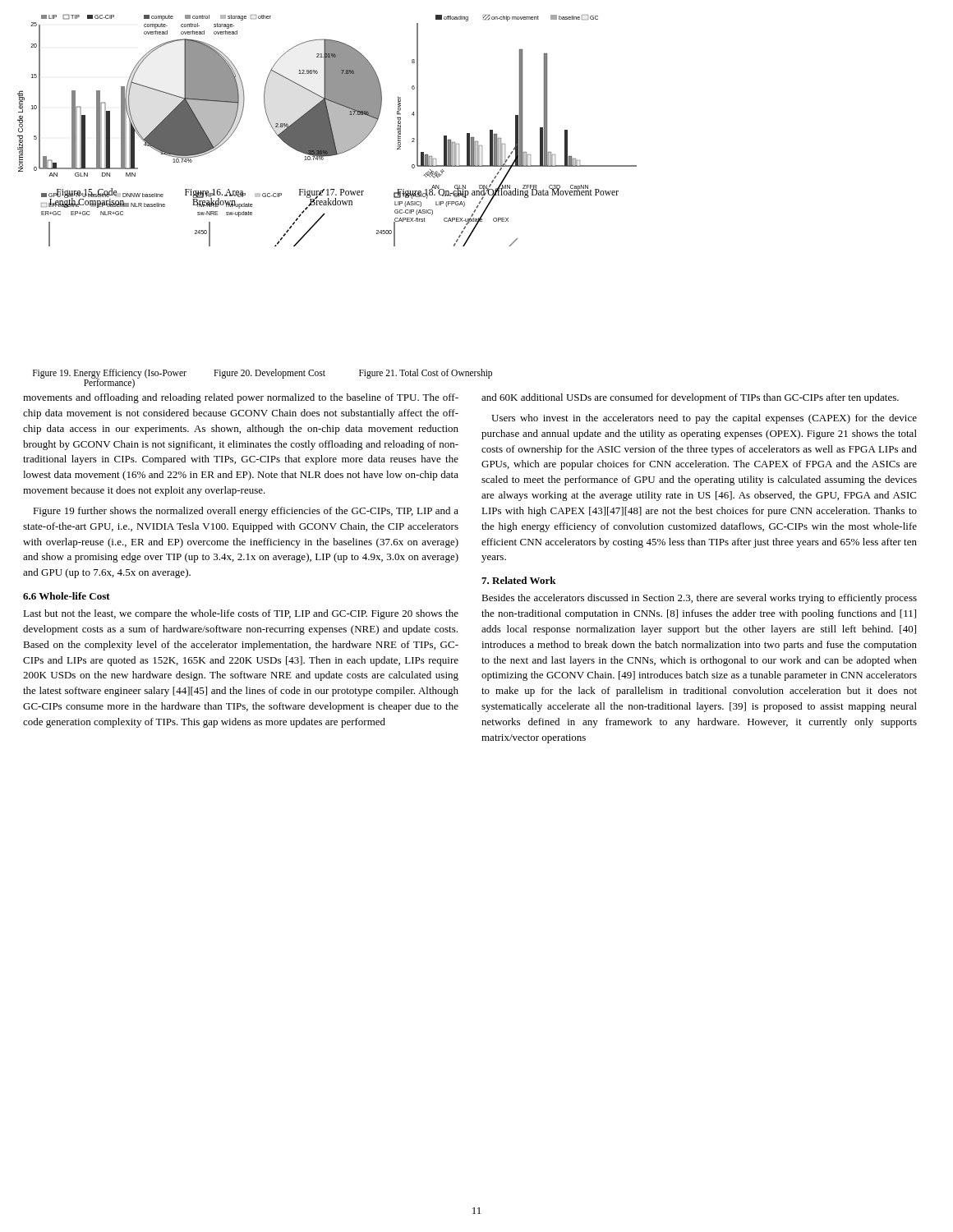
Task: Click on the text block with the text "Last but not the least, we compare"
Action: [x=241, y=668]
